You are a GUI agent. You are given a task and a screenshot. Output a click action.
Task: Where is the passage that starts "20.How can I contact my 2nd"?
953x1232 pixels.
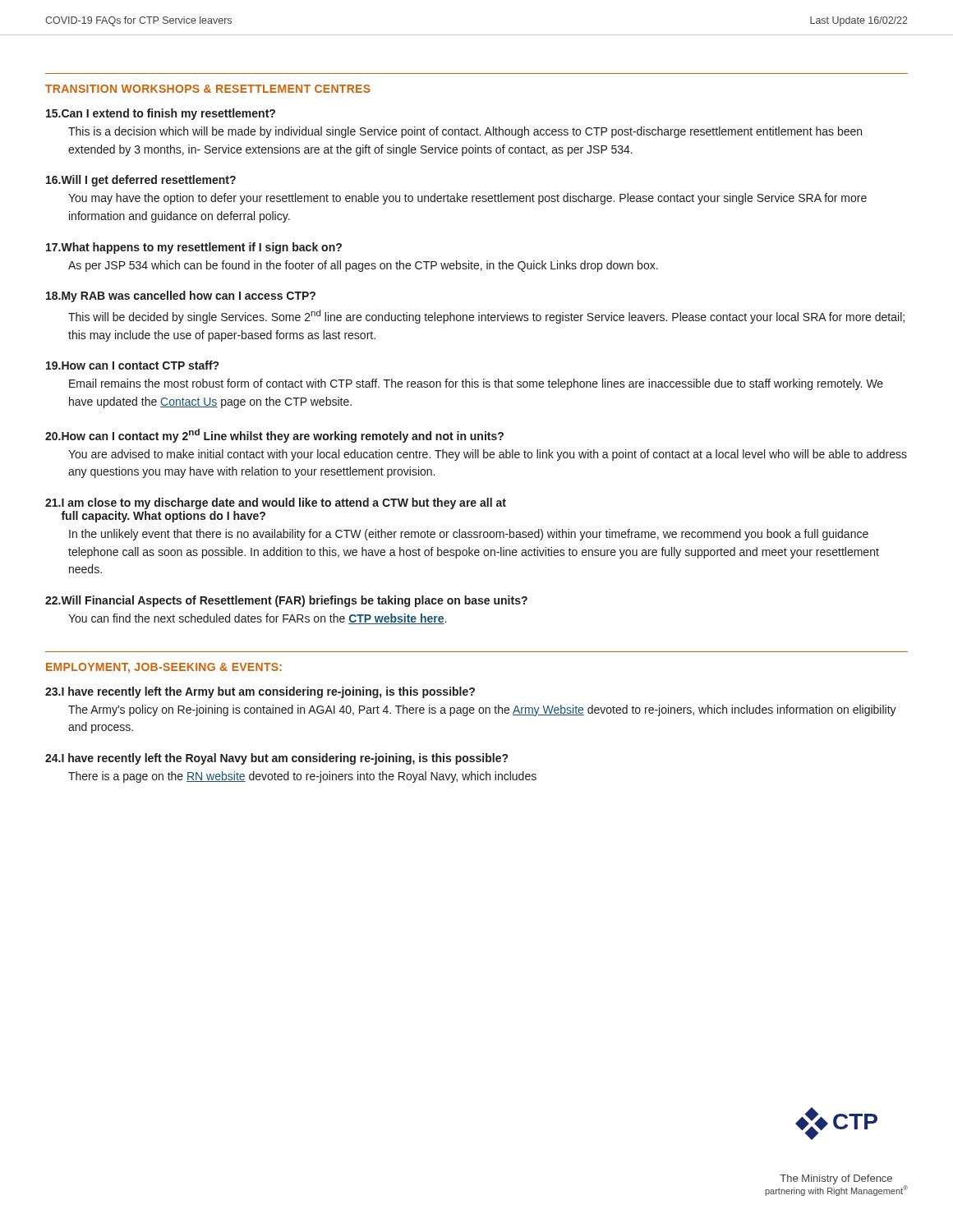click(476, 454)
